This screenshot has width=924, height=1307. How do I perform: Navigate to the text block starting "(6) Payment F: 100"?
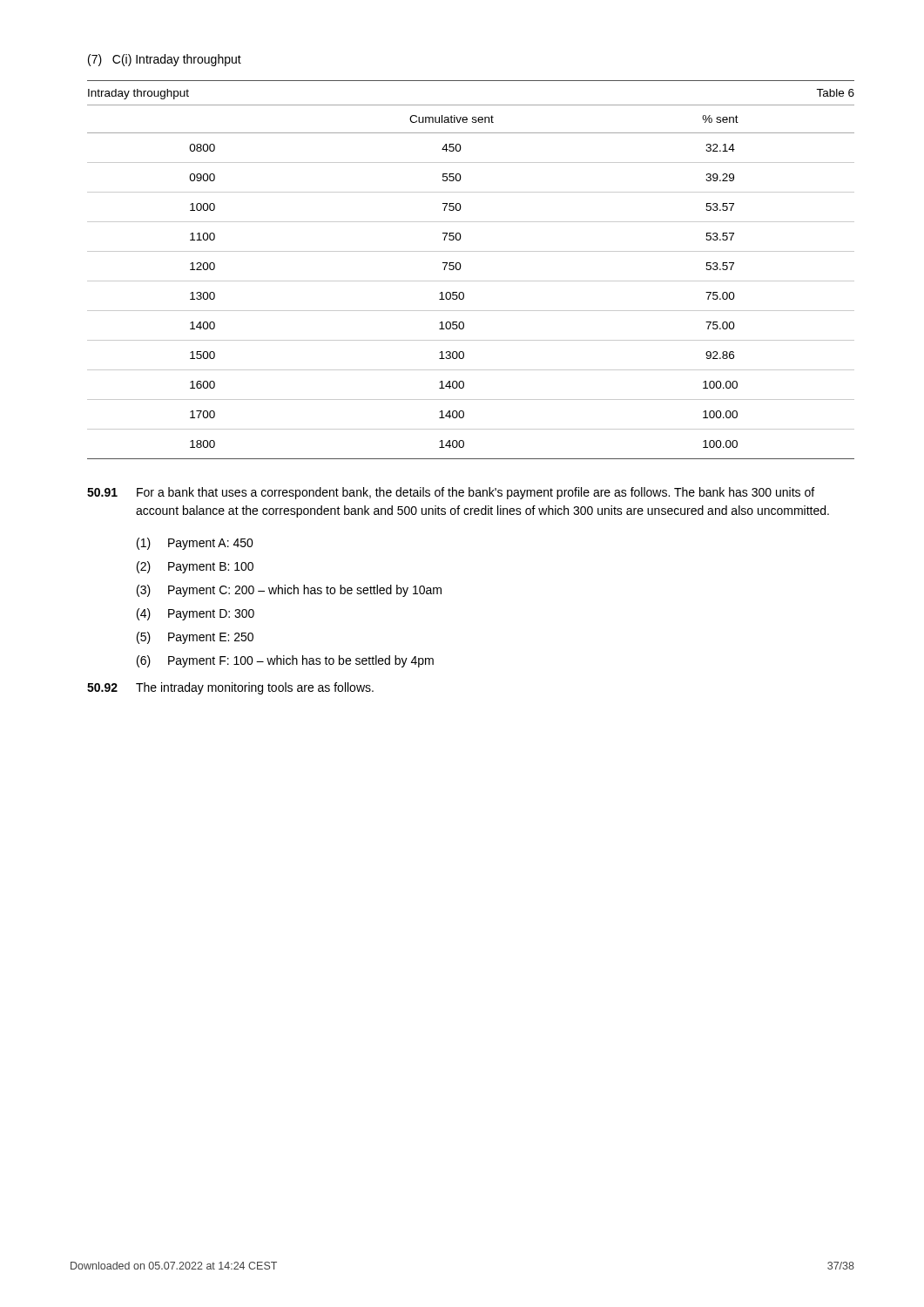pos(285,661)
